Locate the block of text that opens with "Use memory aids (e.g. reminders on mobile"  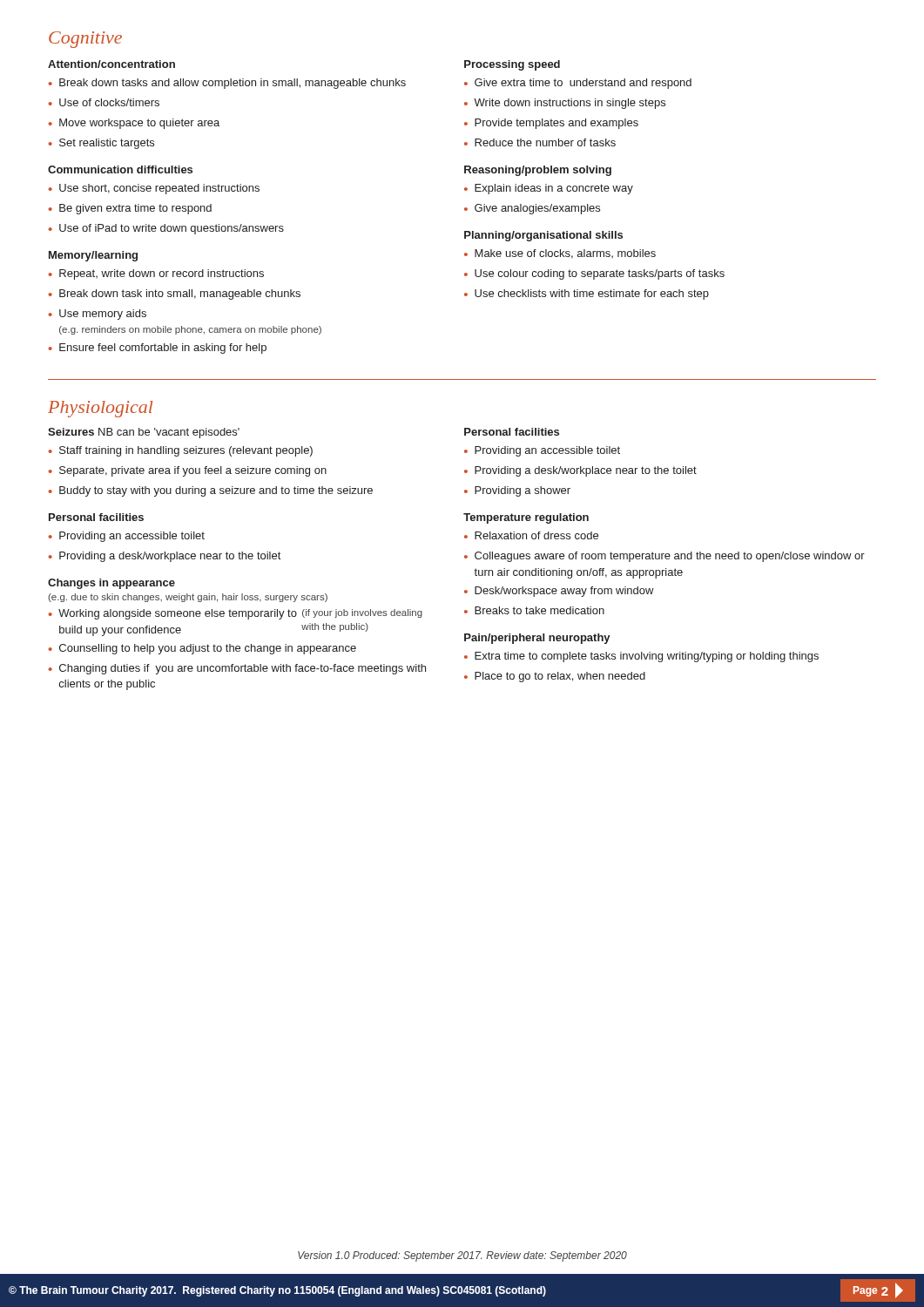click(x=190, y=322)
